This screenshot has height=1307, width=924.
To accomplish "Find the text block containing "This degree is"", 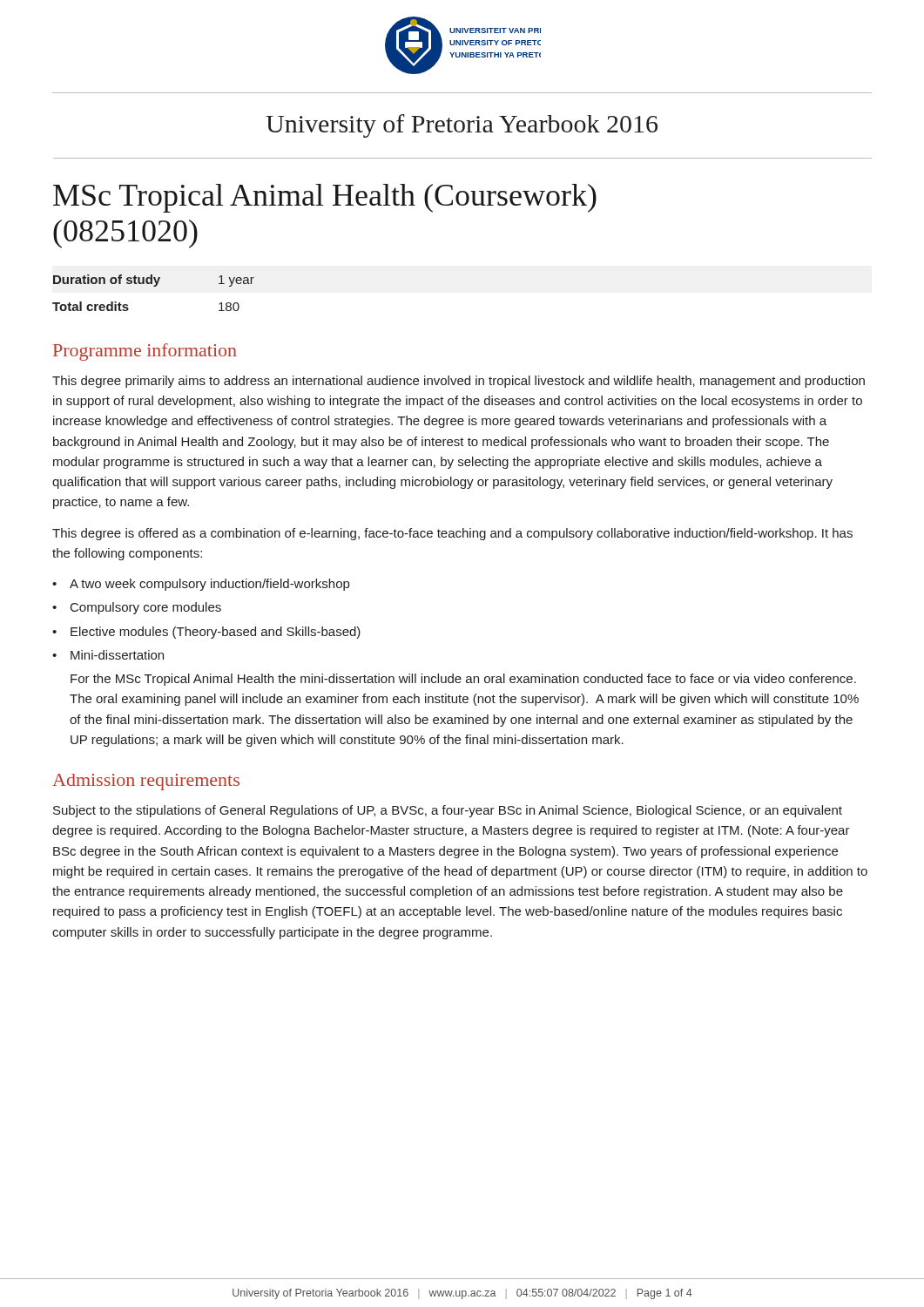I will tap(462, 543).
